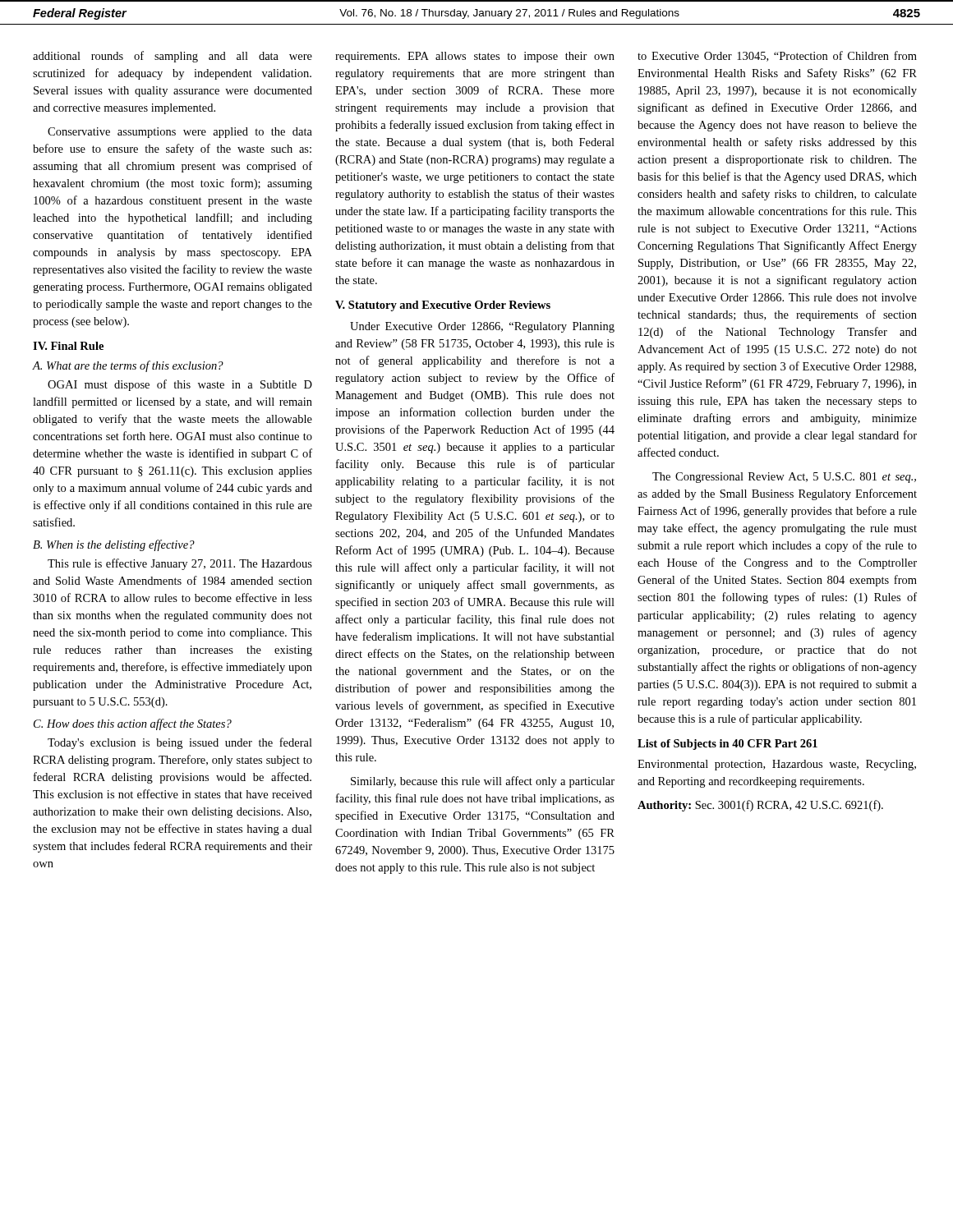Find the element starting "Authority: Sec. 3001(f)"

777,805
